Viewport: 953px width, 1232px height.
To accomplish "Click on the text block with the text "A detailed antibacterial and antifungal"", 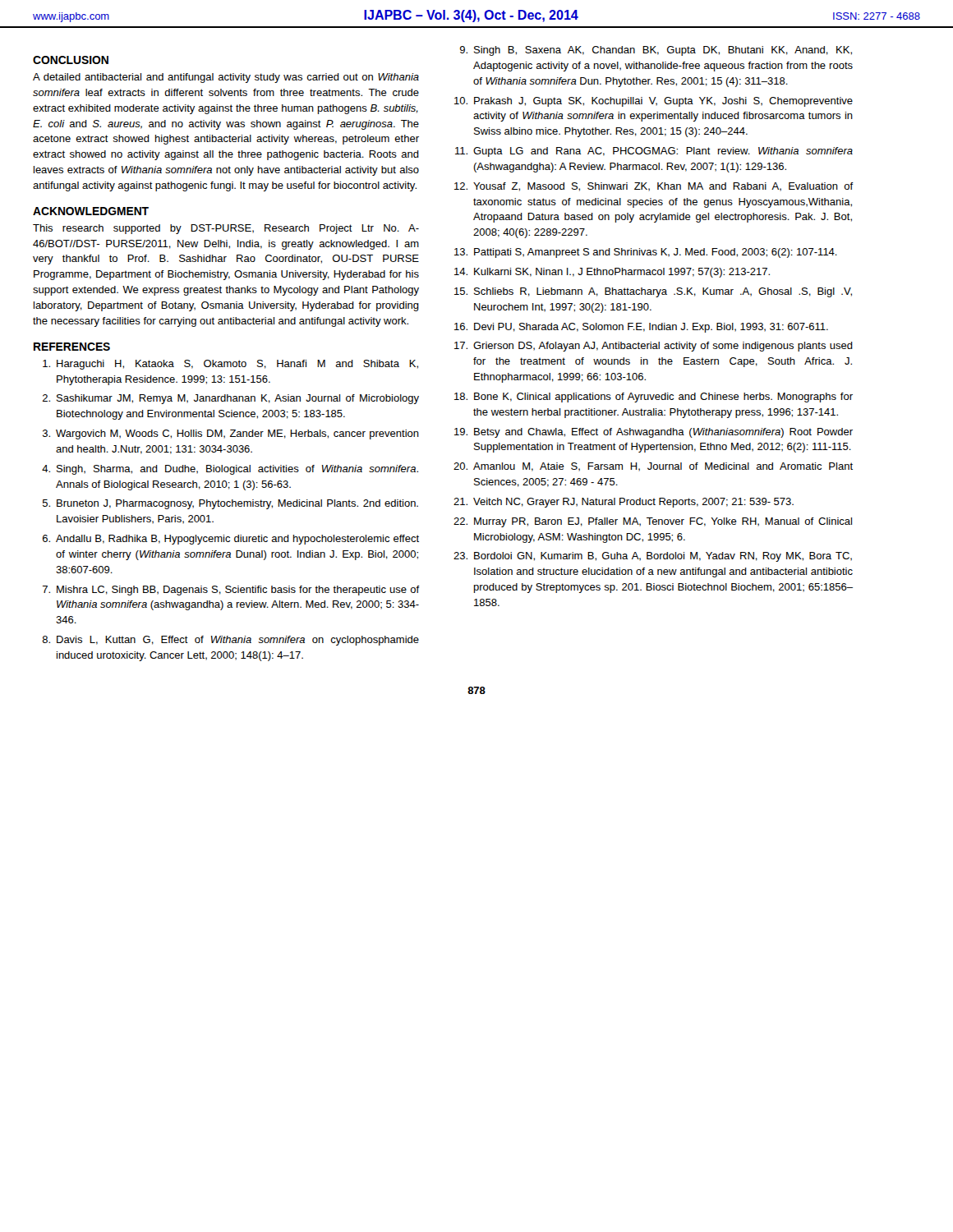I will coord(226,131).
